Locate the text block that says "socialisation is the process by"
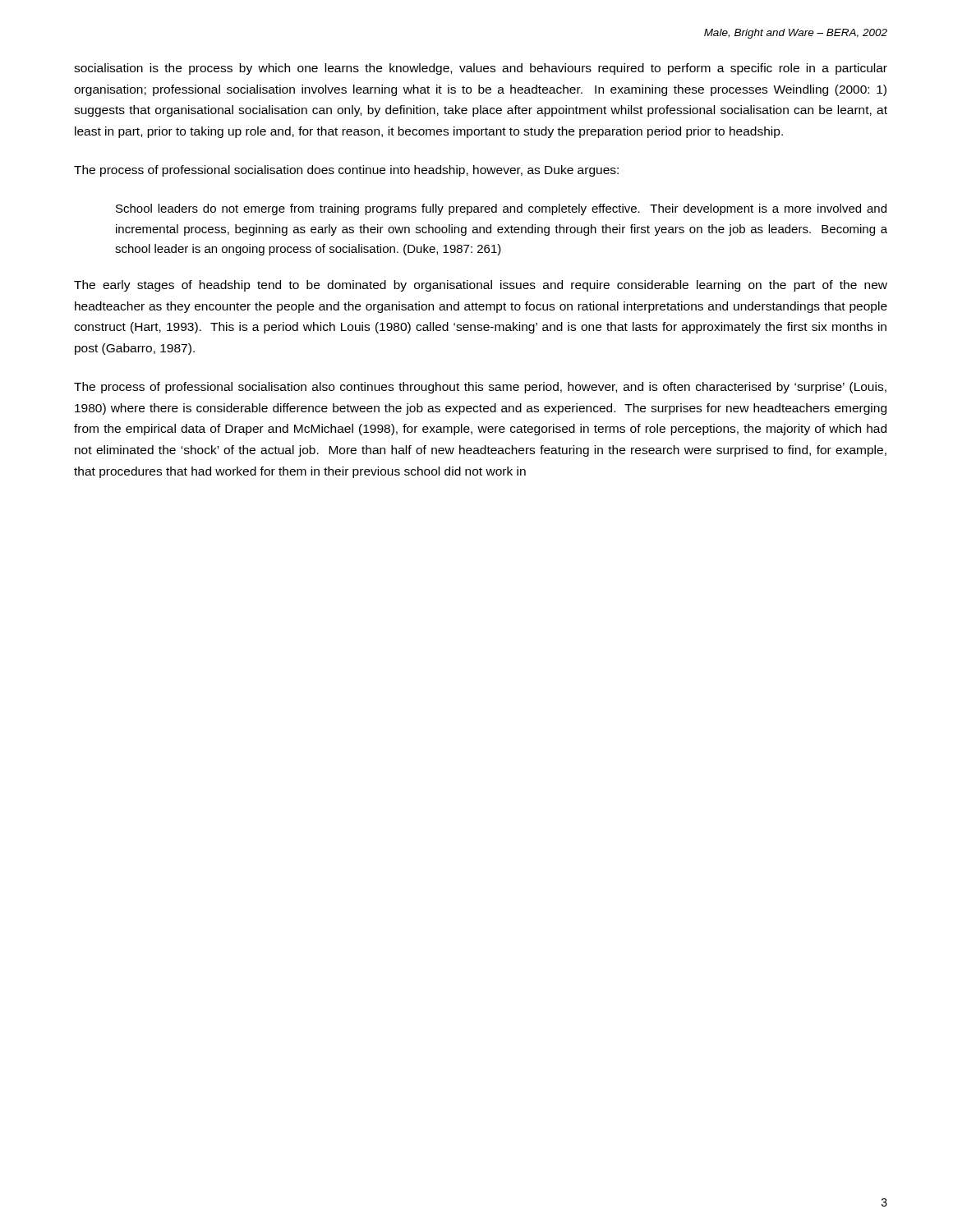 pyautogui.click(x=481, y=99)
